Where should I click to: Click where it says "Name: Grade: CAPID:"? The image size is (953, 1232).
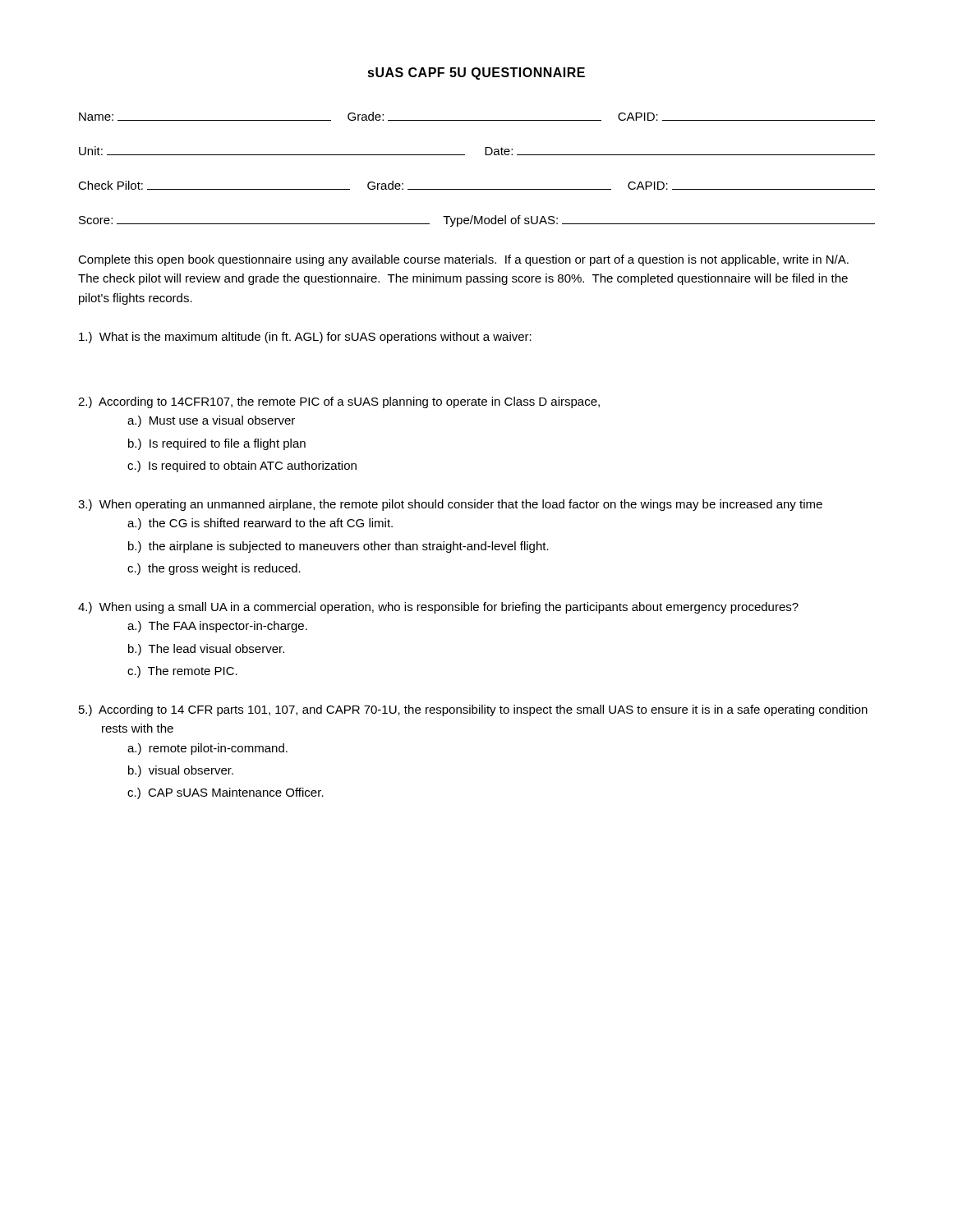(476, 115)
